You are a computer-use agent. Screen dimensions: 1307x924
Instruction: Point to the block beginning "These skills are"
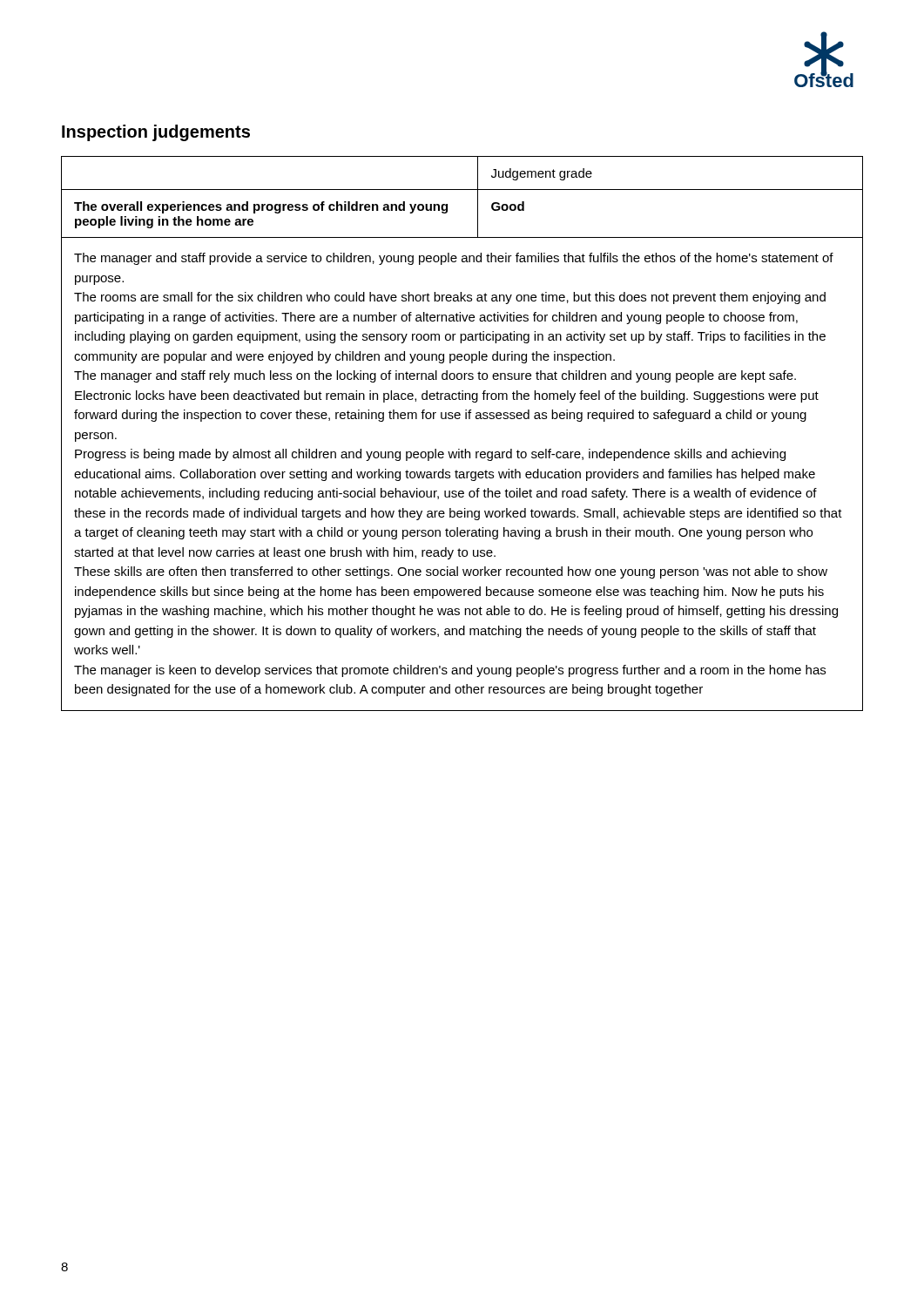pos(462,611)
